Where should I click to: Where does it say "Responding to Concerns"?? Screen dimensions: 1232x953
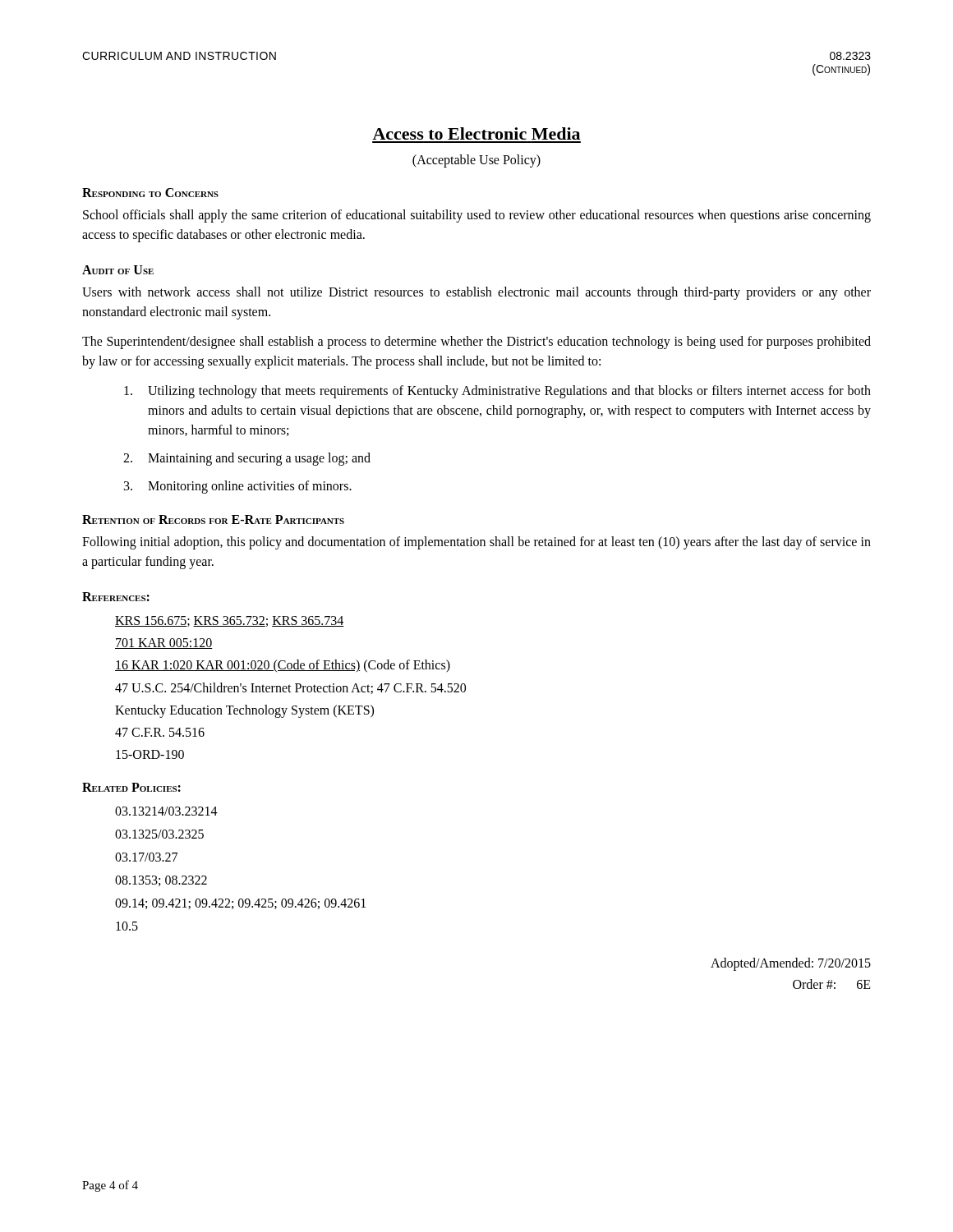[x=150, y=193]
